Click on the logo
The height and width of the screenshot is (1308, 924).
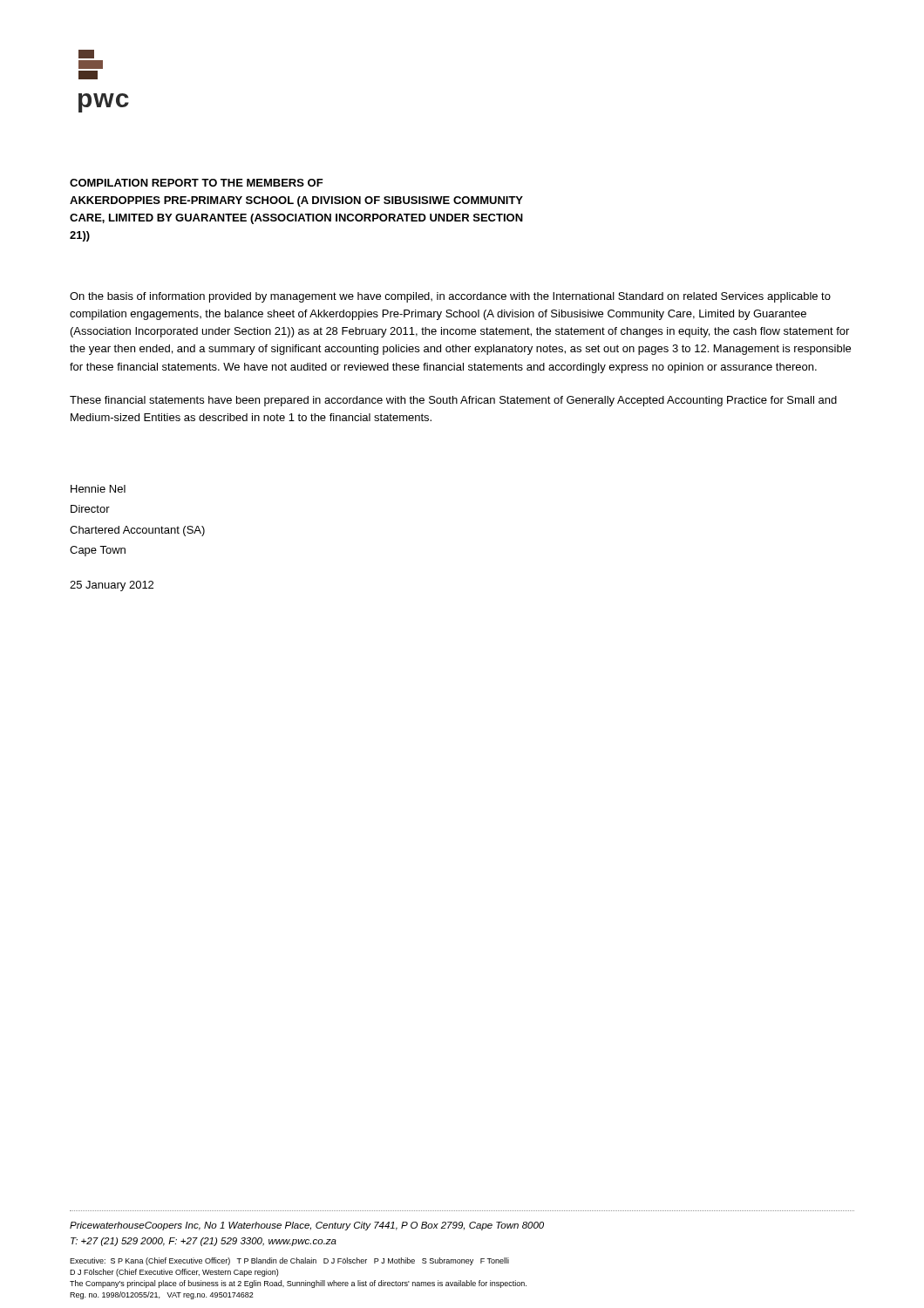(x=109, y=83)
